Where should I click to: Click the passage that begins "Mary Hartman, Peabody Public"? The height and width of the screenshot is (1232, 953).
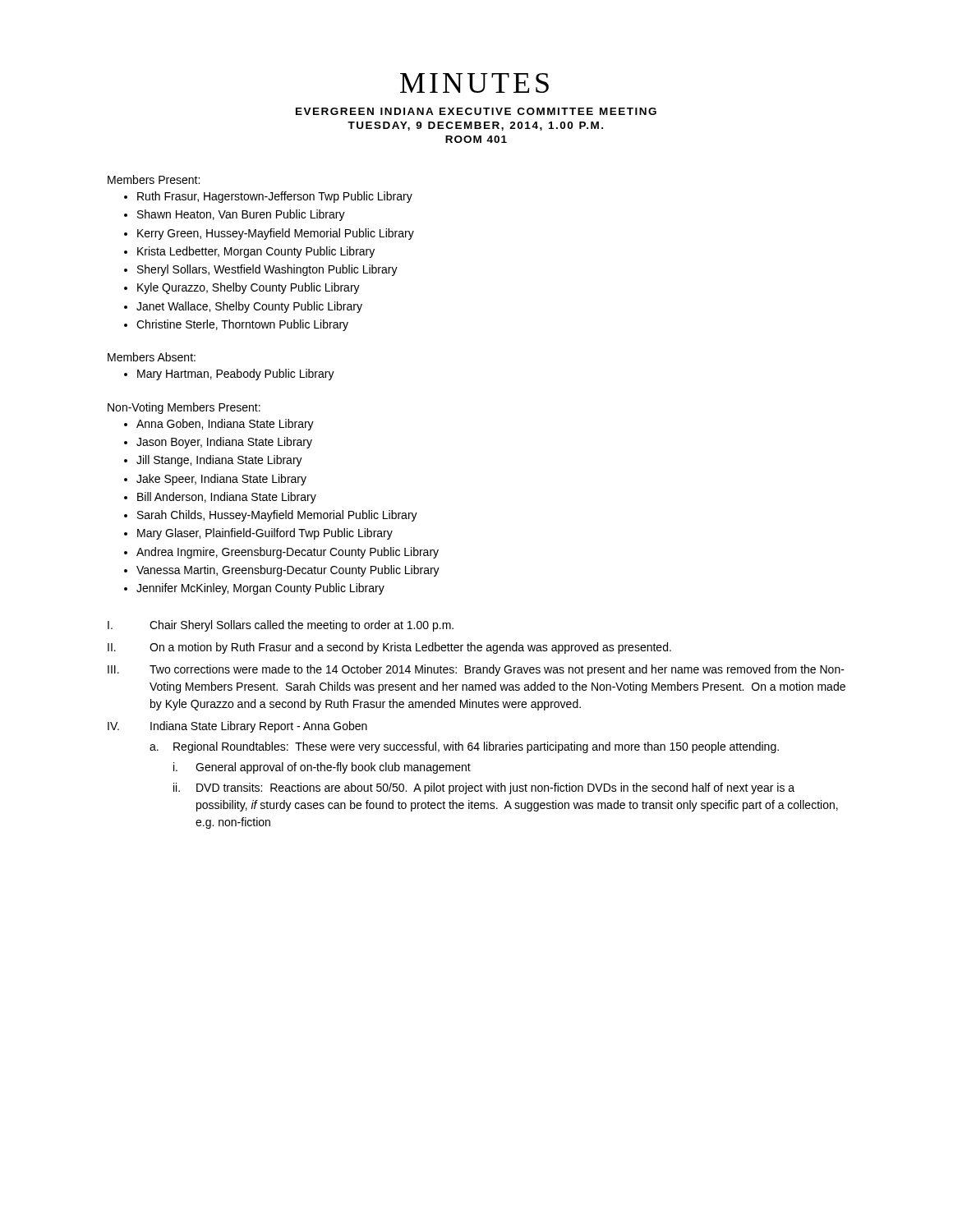(x=235, y=374)
